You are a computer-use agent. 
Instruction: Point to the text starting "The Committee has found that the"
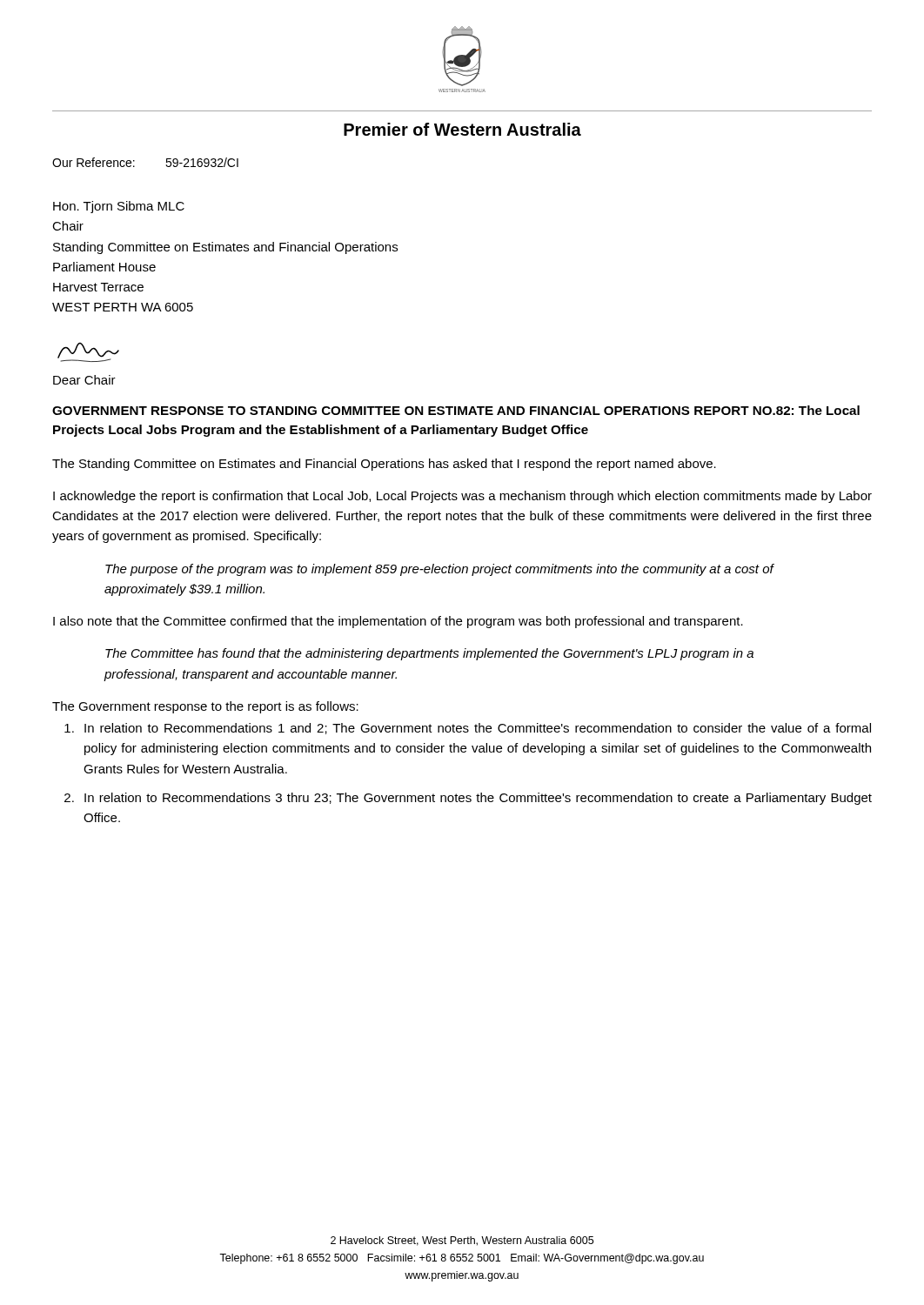click(429, 663)
